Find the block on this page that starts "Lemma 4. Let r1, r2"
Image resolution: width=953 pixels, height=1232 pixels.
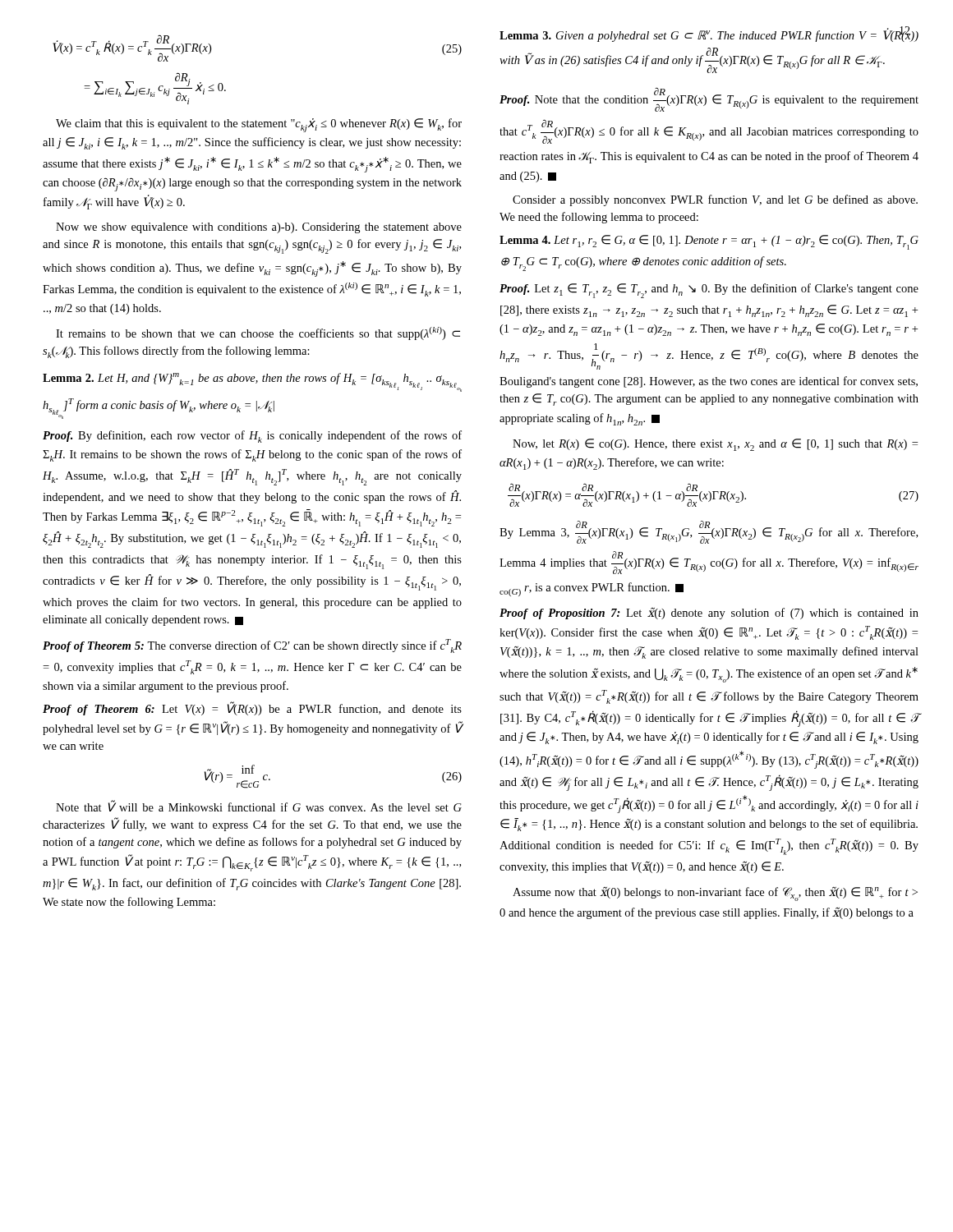point(709,253)
